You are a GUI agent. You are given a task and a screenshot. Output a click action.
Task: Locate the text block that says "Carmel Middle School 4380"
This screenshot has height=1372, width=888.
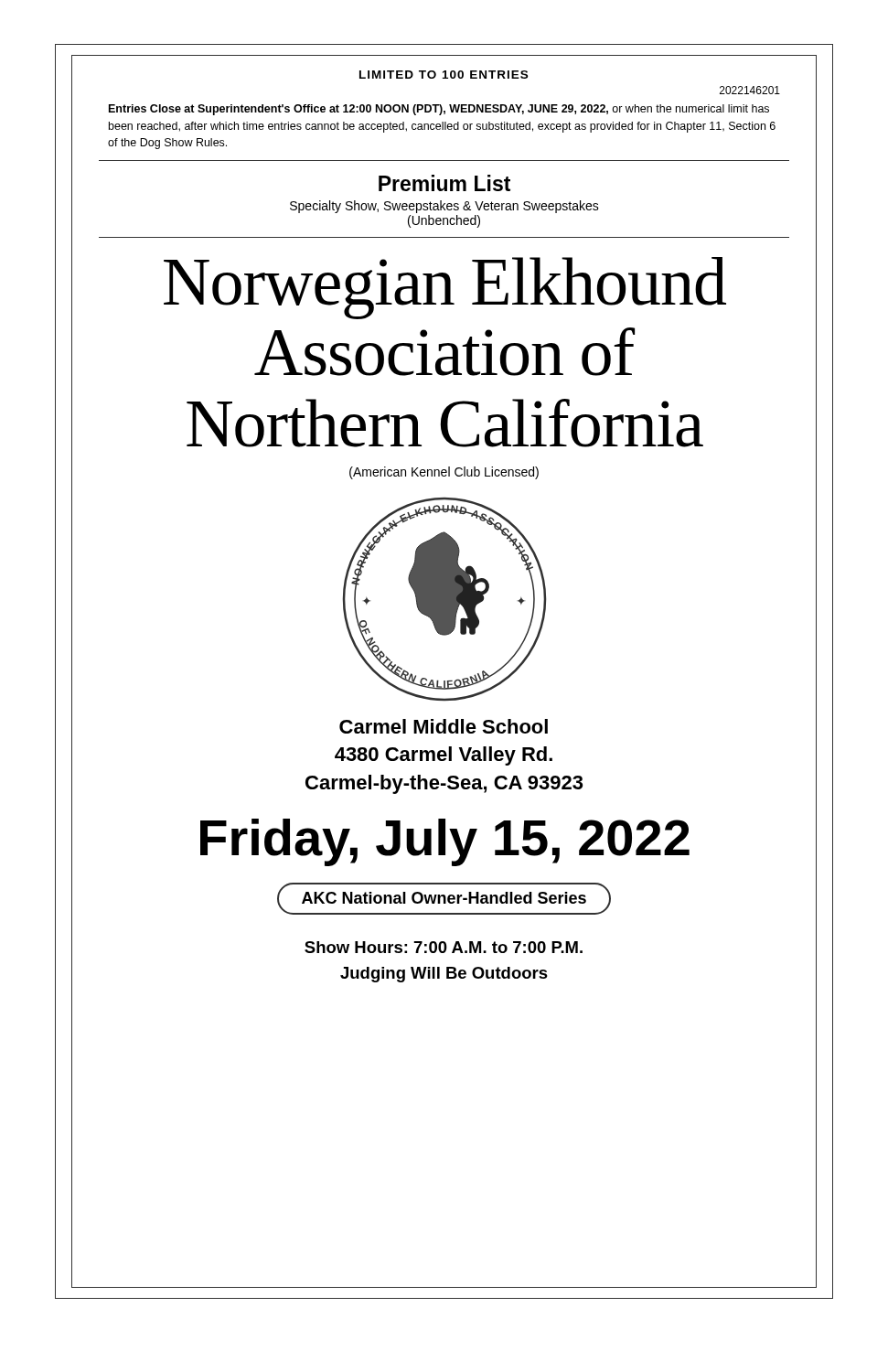point(444,754)
